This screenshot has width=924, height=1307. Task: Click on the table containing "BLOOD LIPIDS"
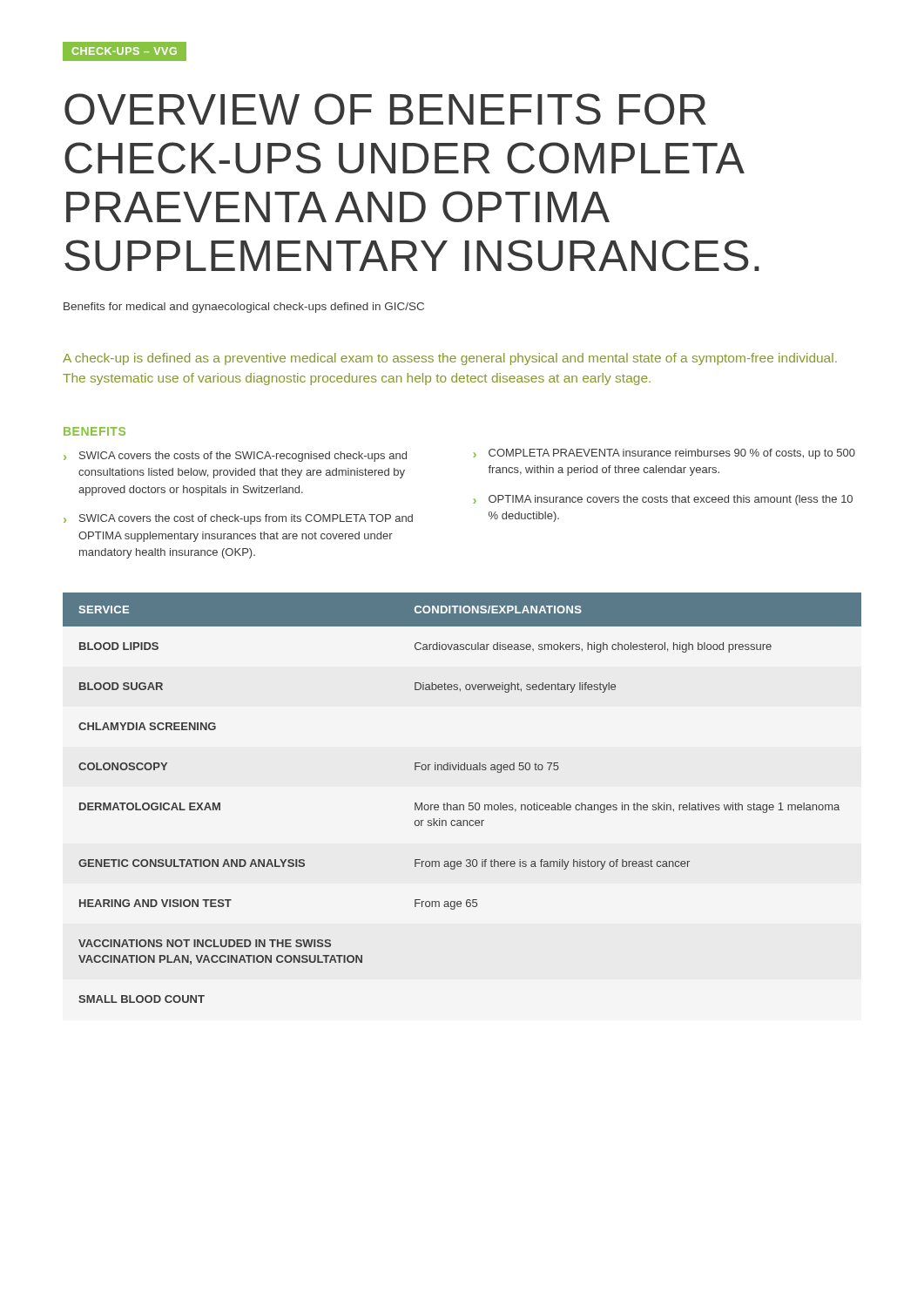tap(462, 806)
